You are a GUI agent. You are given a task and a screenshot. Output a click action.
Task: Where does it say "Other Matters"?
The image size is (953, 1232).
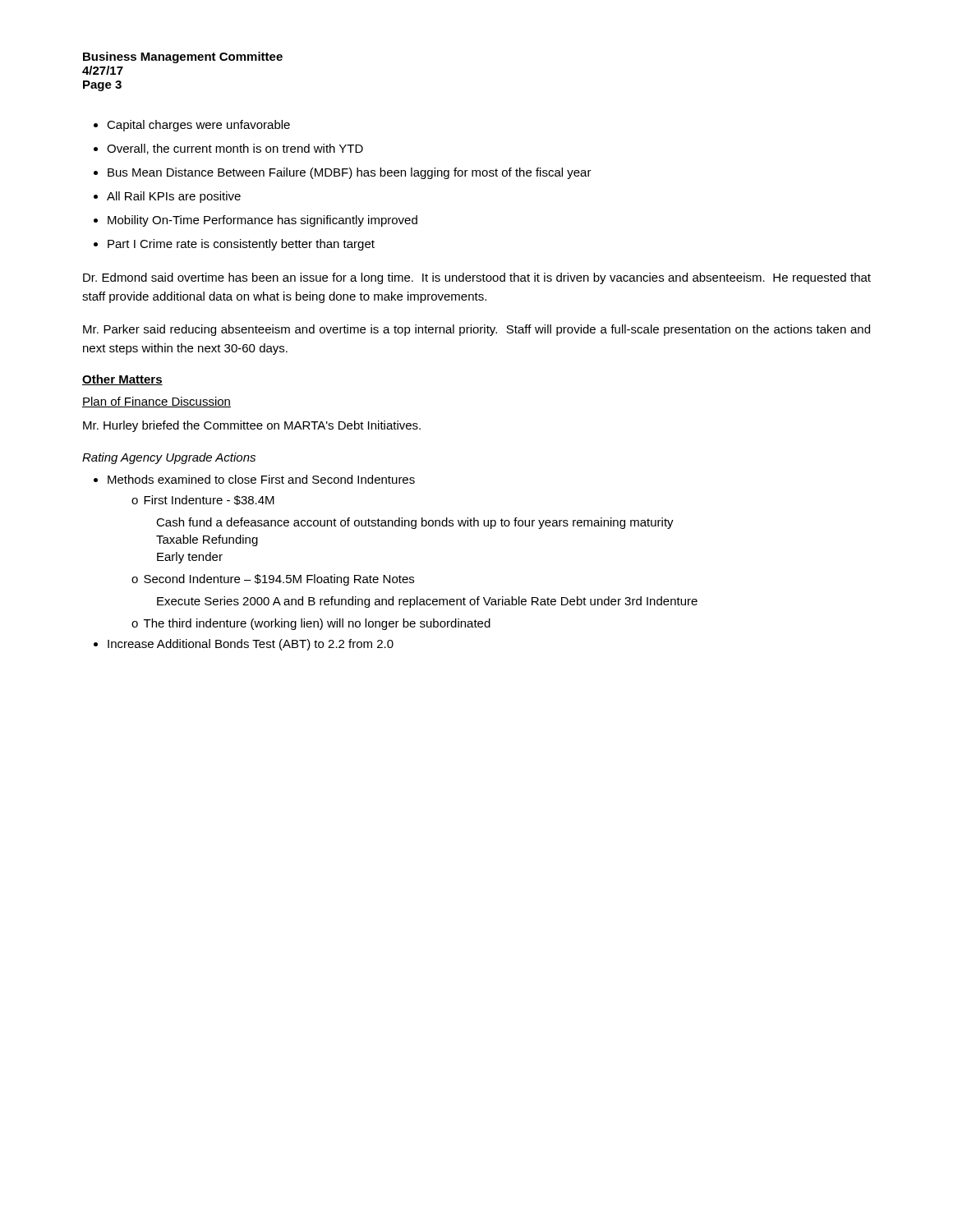122,379
